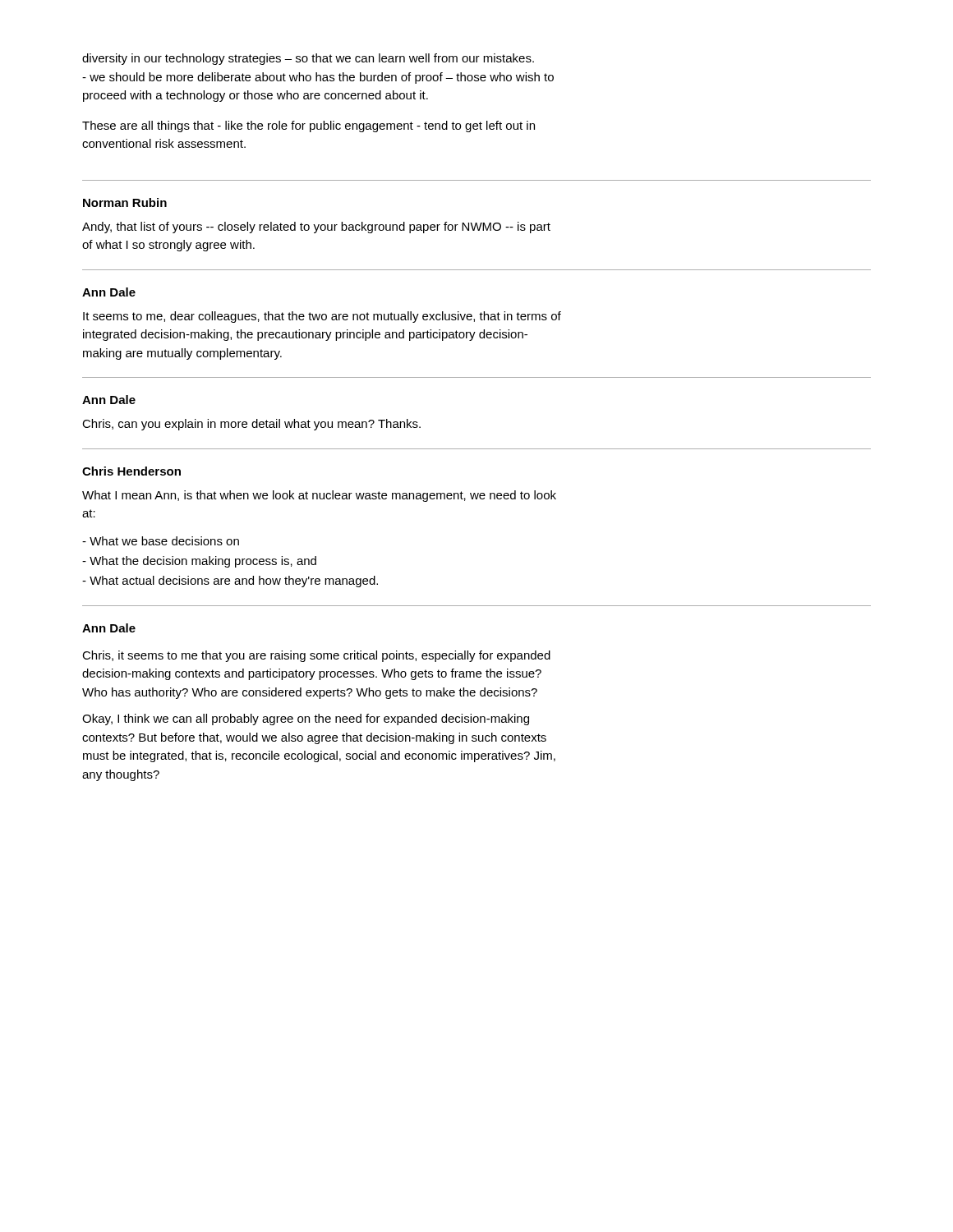Locate the region starting "Norman Rubin Andy, that list of"
This screenshot has height=1232, width=953.
476,225
